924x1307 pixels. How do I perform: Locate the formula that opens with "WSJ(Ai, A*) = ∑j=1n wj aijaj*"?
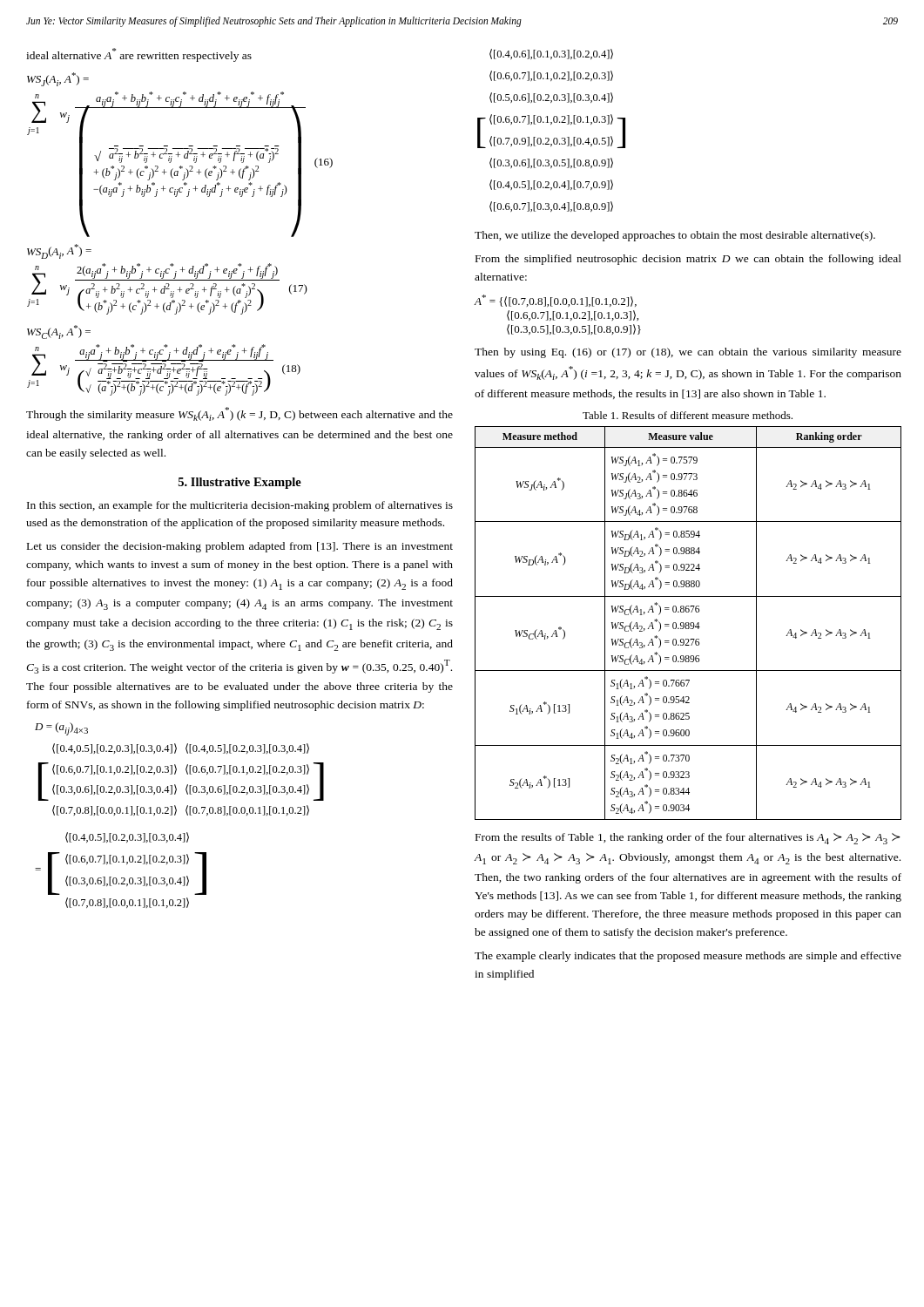240,152
